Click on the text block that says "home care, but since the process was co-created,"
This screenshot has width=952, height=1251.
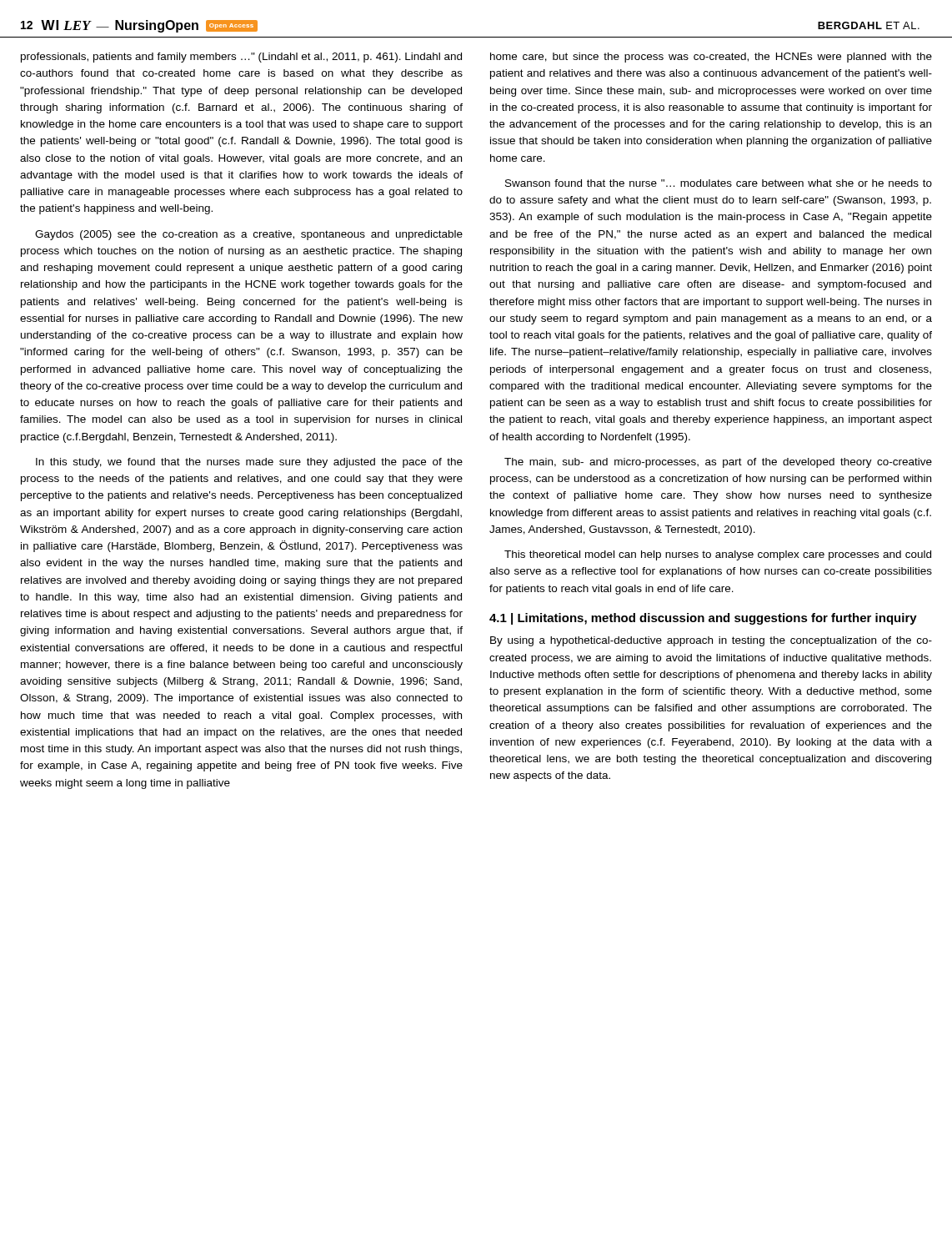click(x=711, y=108)
